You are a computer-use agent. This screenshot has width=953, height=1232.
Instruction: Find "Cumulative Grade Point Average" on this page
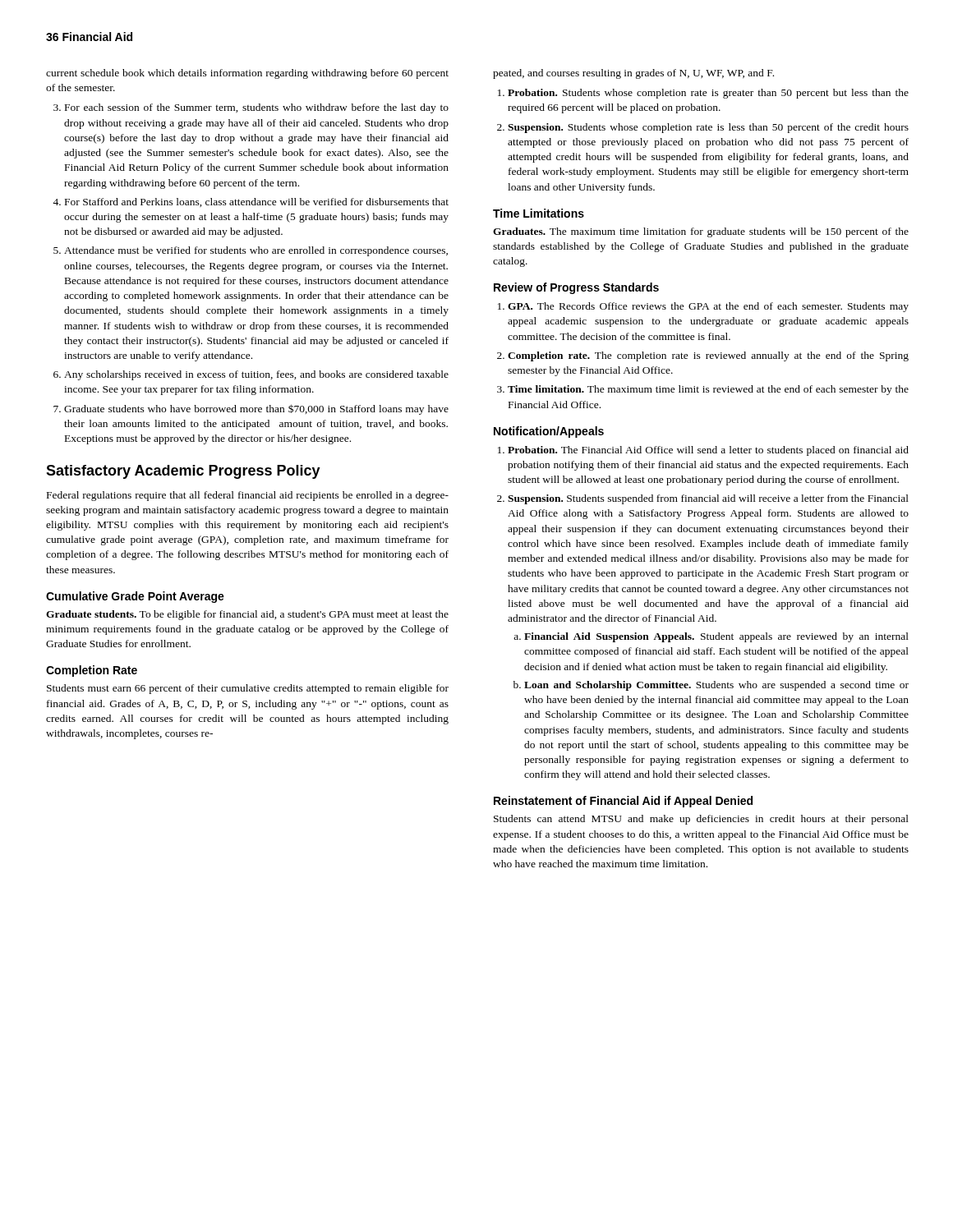pos(135,596)
